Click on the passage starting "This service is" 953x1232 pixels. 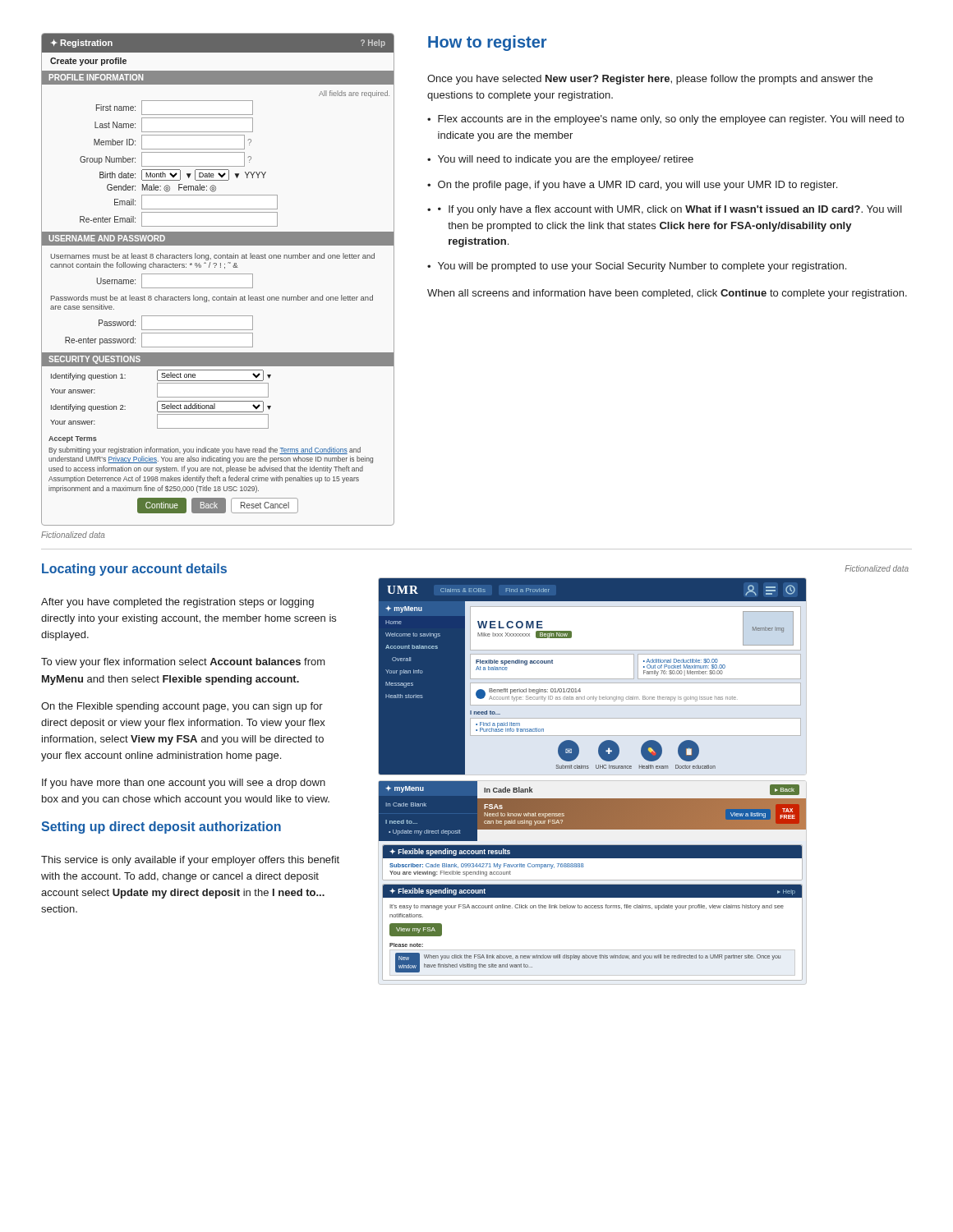click(193, 885)
